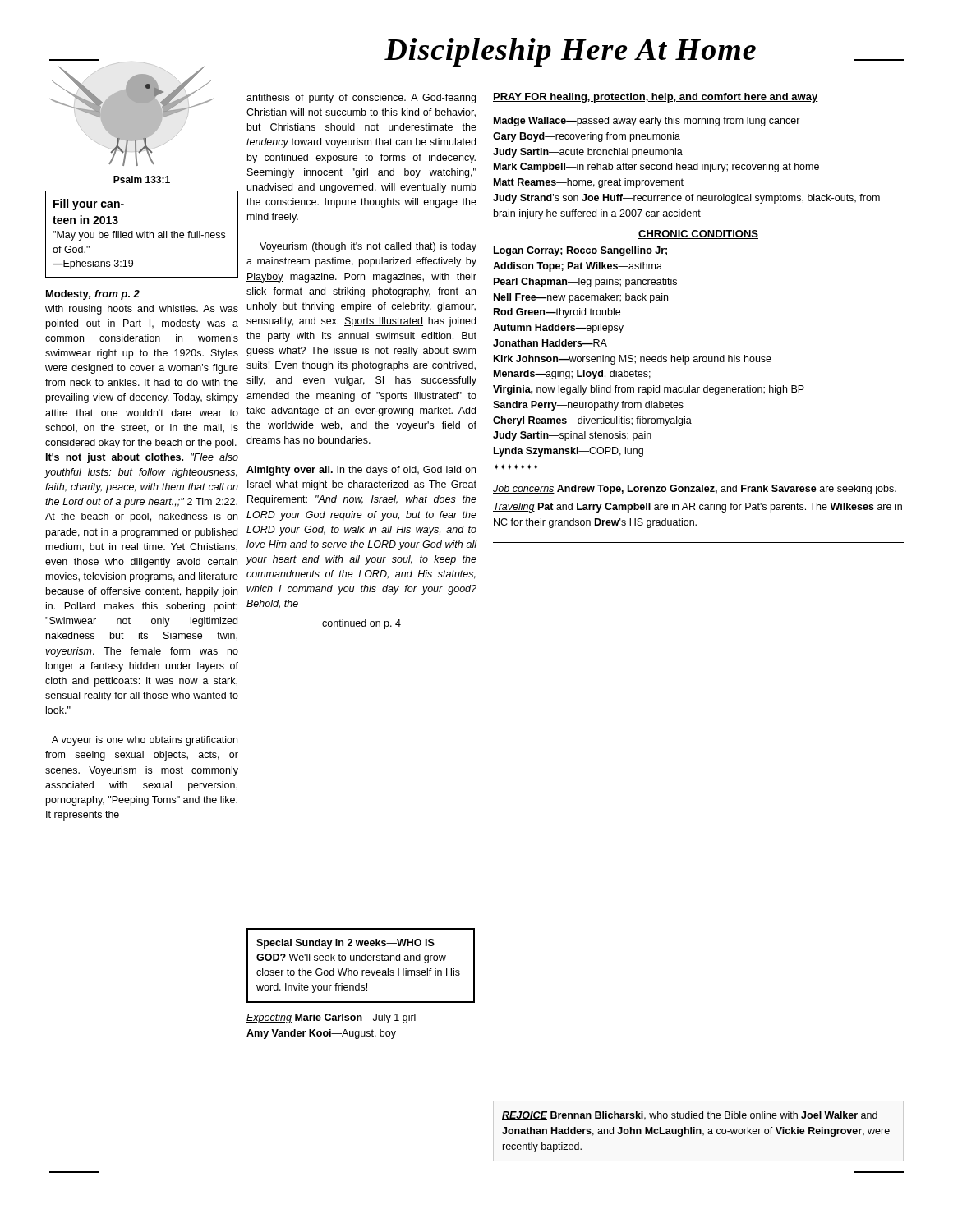Click on the illustration
This screenshot has width=953, height=1232.
pyautogui.click(x=142, y=106)
